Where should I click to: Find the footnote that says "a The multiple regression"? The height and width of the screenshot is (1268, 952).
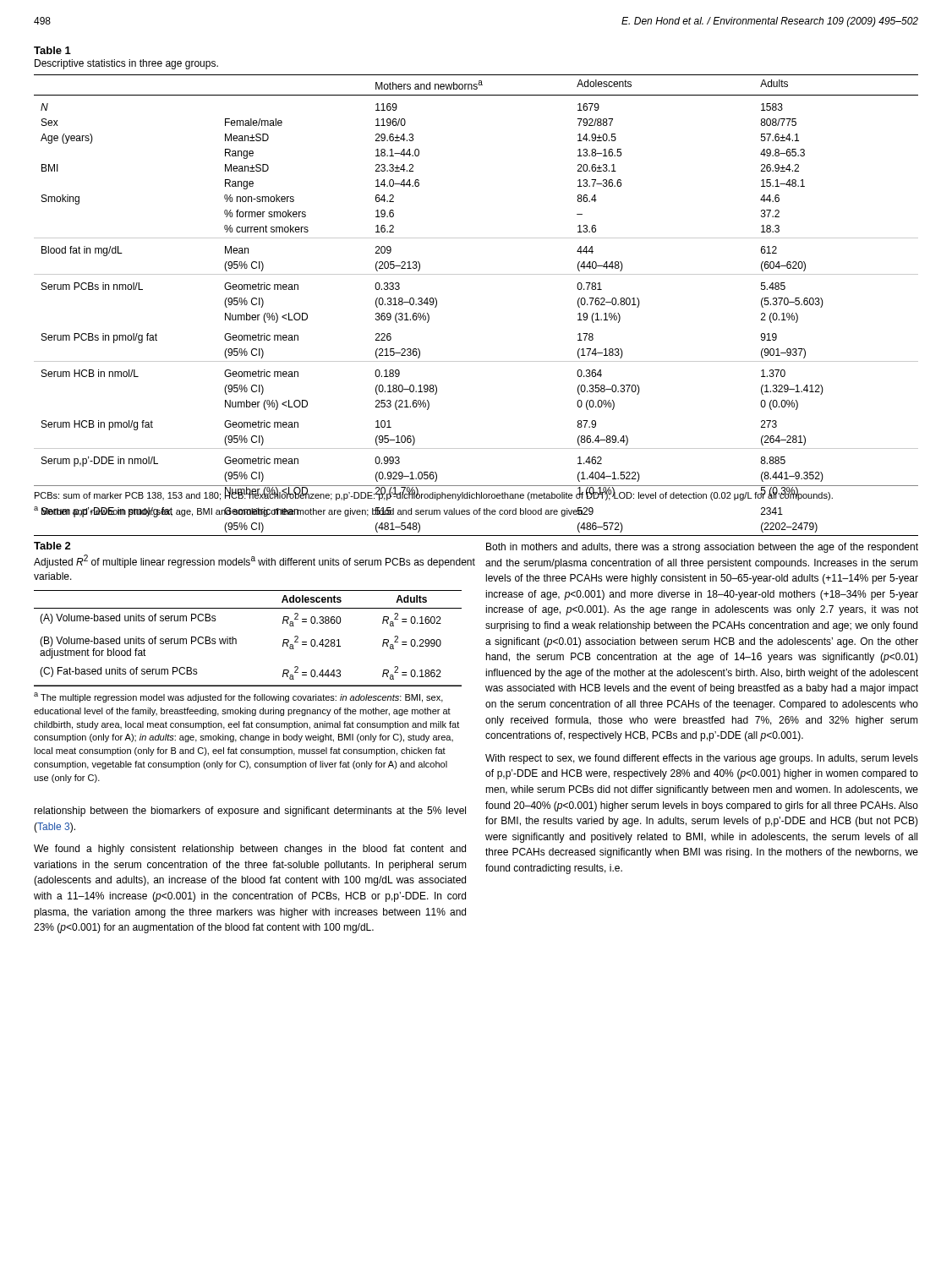point(247,736)
